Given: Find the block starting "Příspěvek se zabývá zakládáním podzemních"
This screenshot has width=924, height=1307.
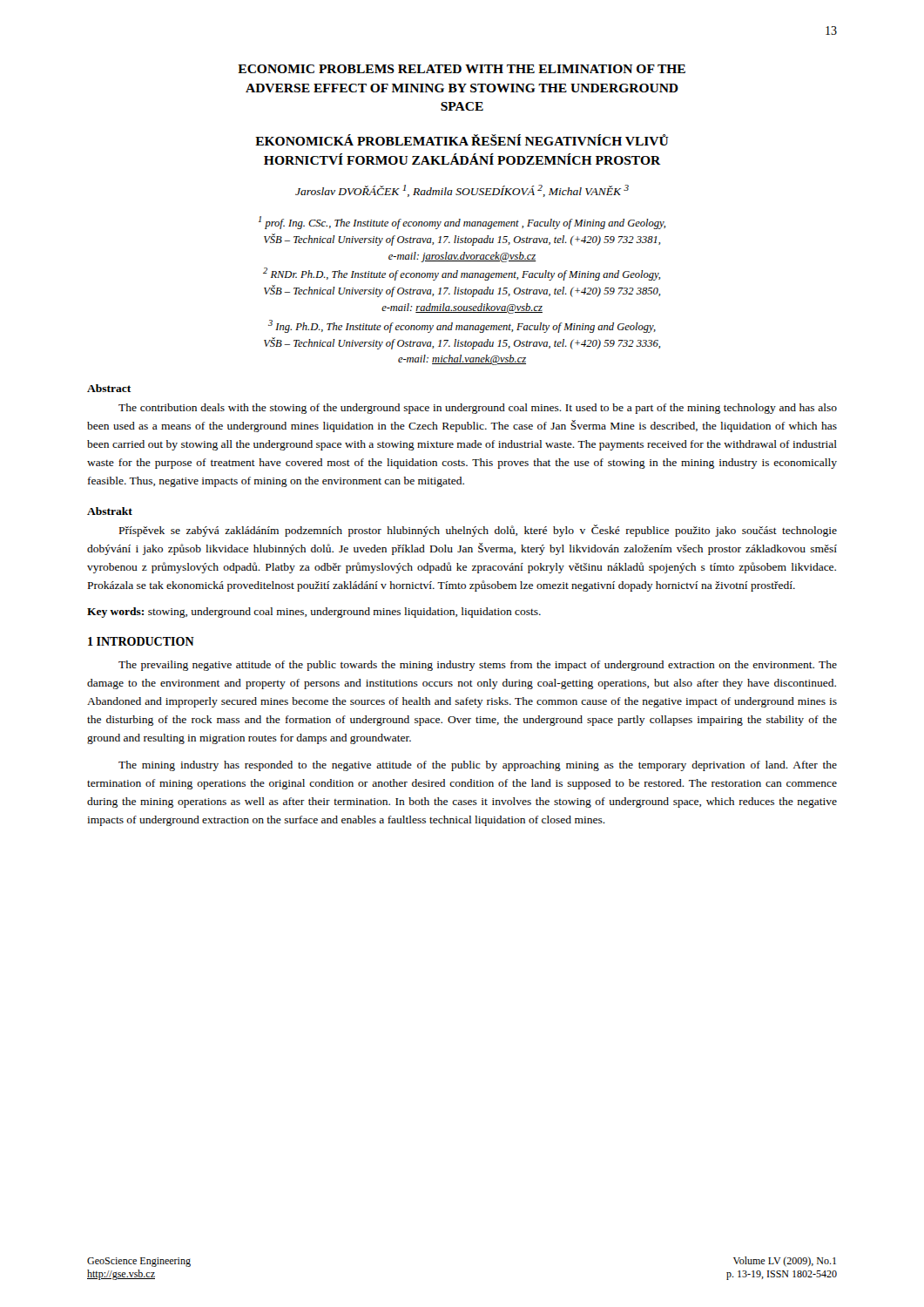Looking at the screenshot, I should 462,557.
